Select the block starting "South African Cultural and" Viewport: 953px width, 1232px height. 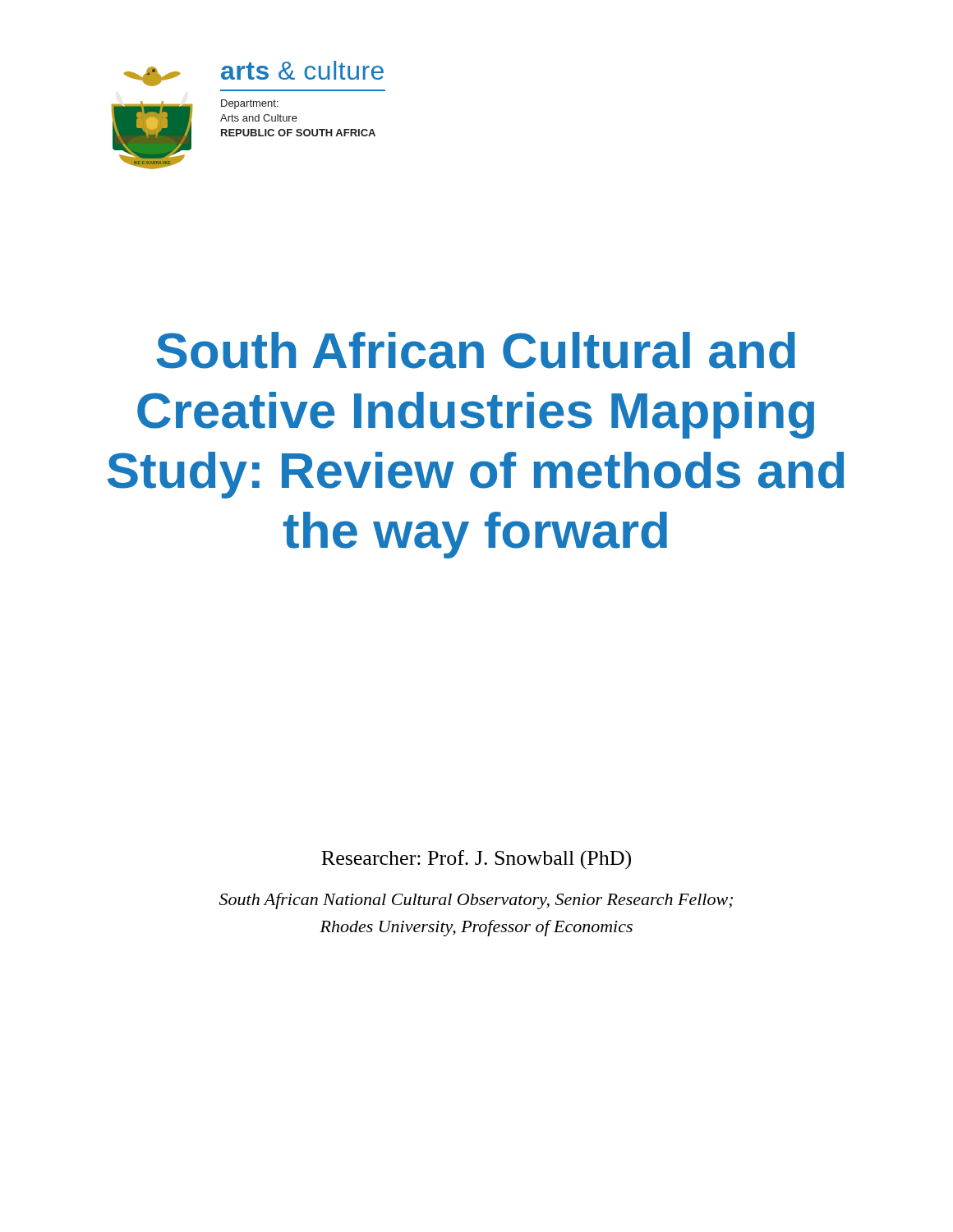pos(476,440)
